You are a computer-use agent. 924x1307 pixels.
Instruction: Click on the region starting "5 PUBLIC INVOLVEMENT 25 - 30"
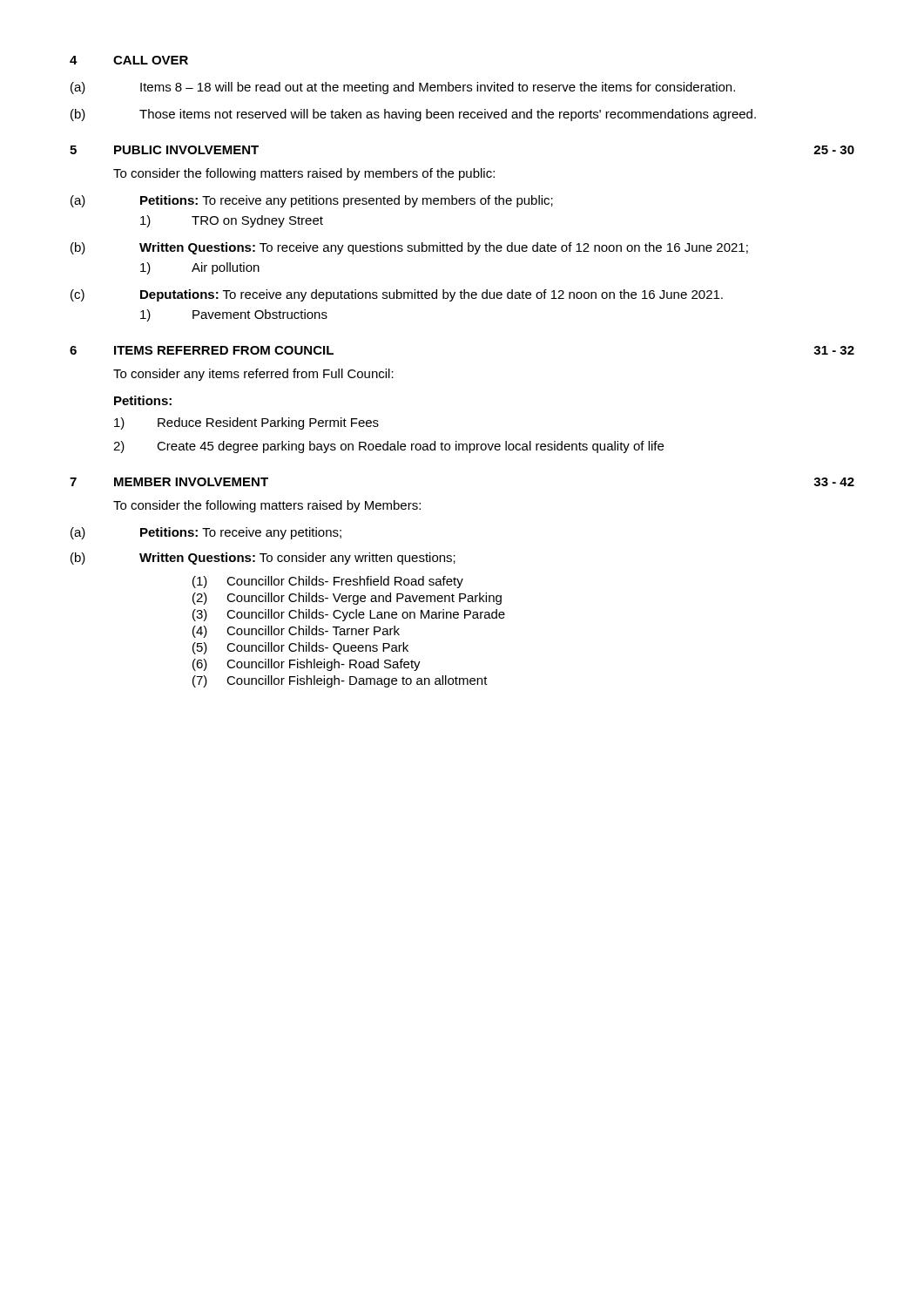(73, 149)
